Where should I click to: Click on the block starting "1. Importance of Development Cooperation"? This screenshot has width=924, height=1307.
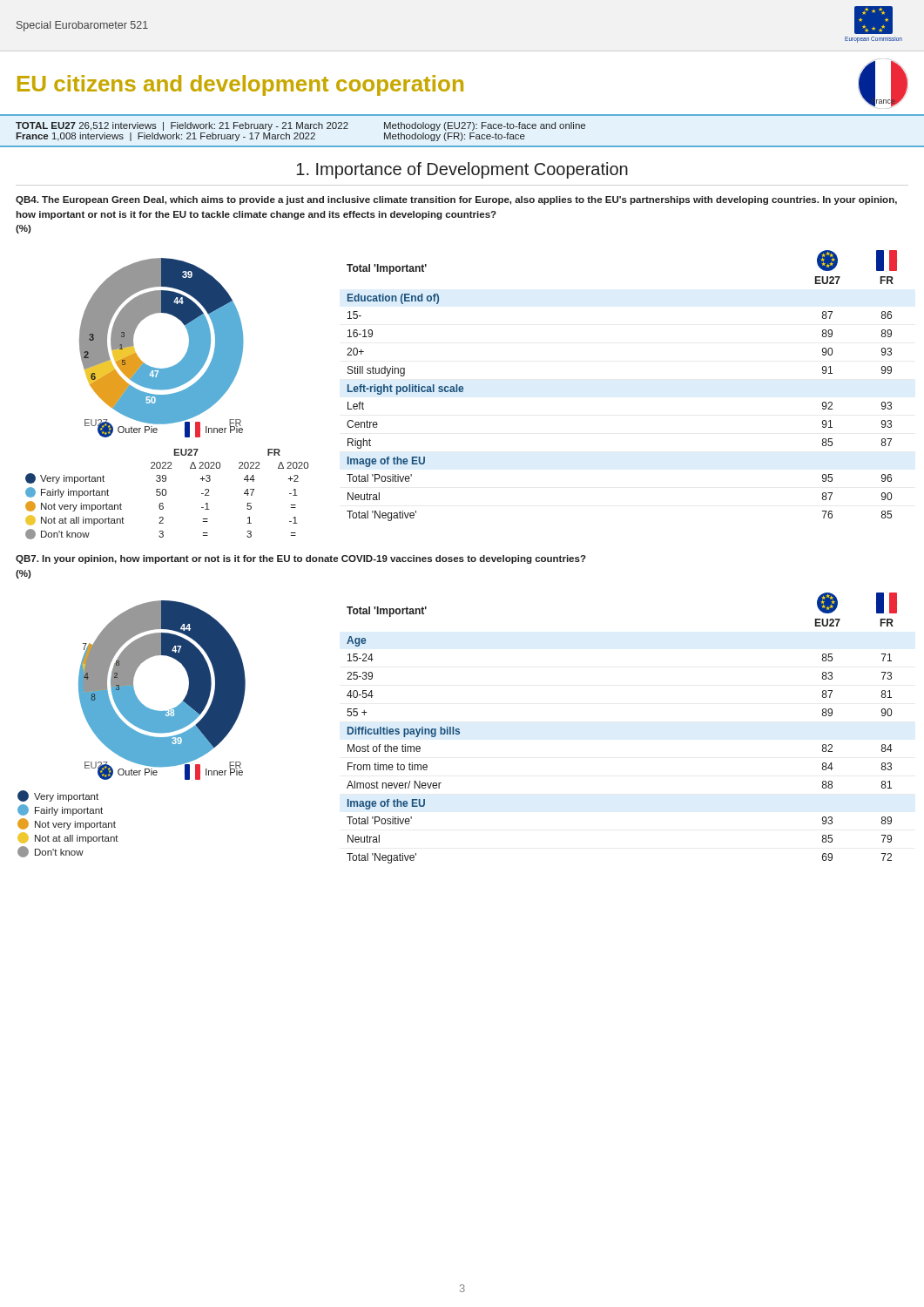462,169
